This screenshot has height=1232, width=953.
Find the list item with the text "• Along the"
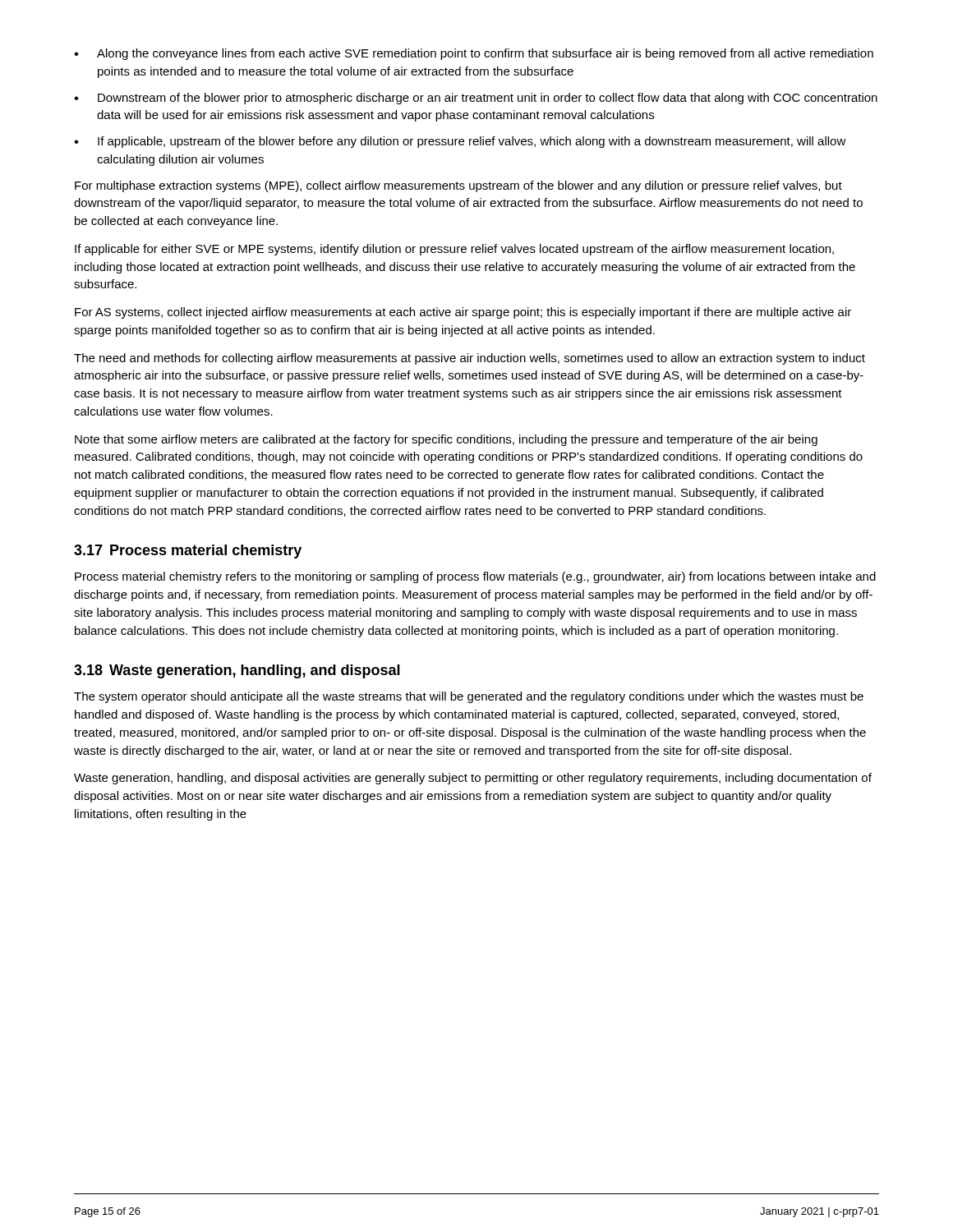tap(476, 62)
